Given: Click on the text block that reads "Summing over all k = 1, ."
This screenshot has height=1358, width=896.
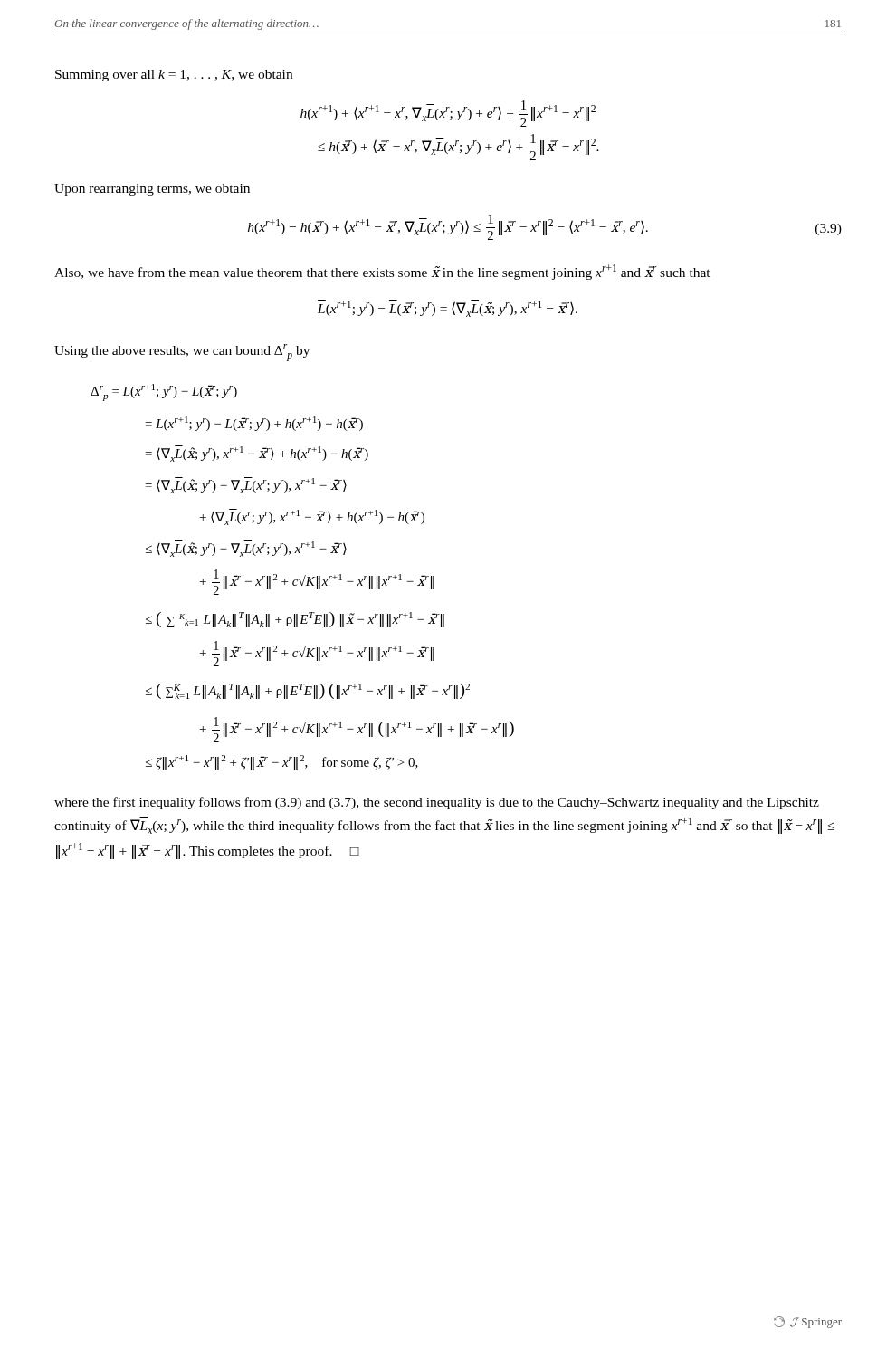Looking at the screenshot, I should point(174,74).
